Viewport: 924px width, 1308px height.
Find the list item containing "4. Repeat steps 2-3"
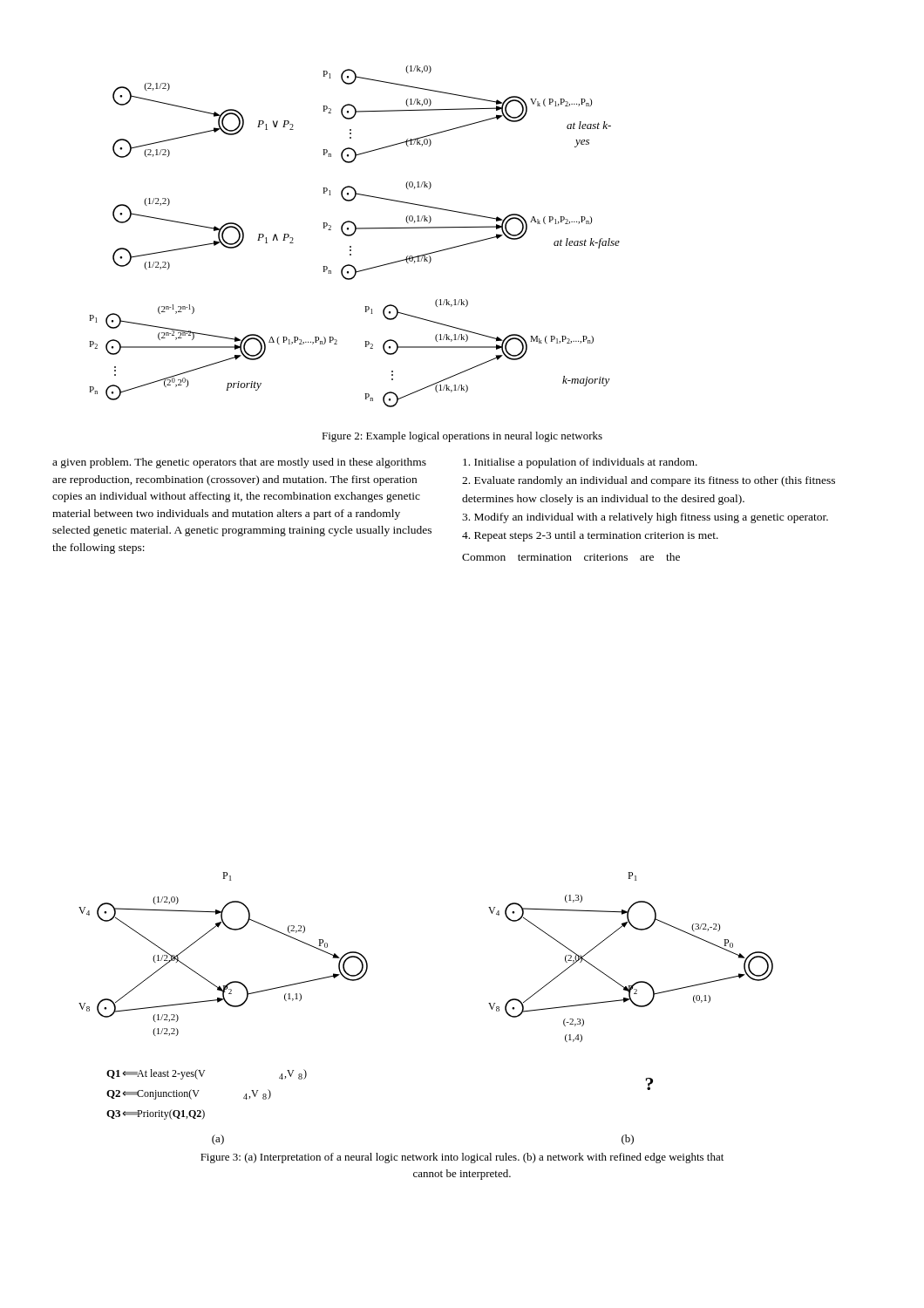[x=590, y=535]
